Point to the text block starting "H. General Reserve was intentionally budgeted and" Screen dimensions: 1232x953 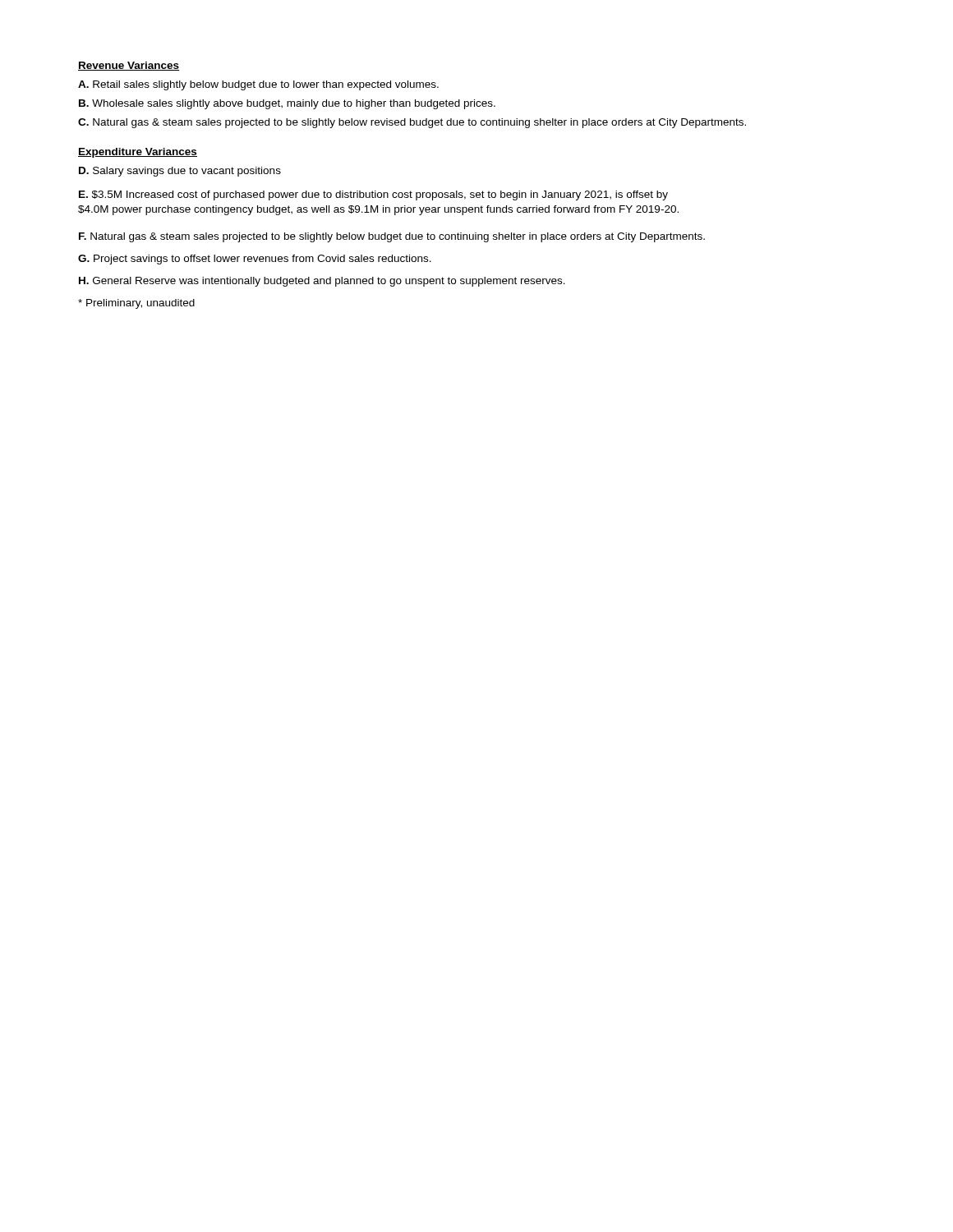click(322, 281)
